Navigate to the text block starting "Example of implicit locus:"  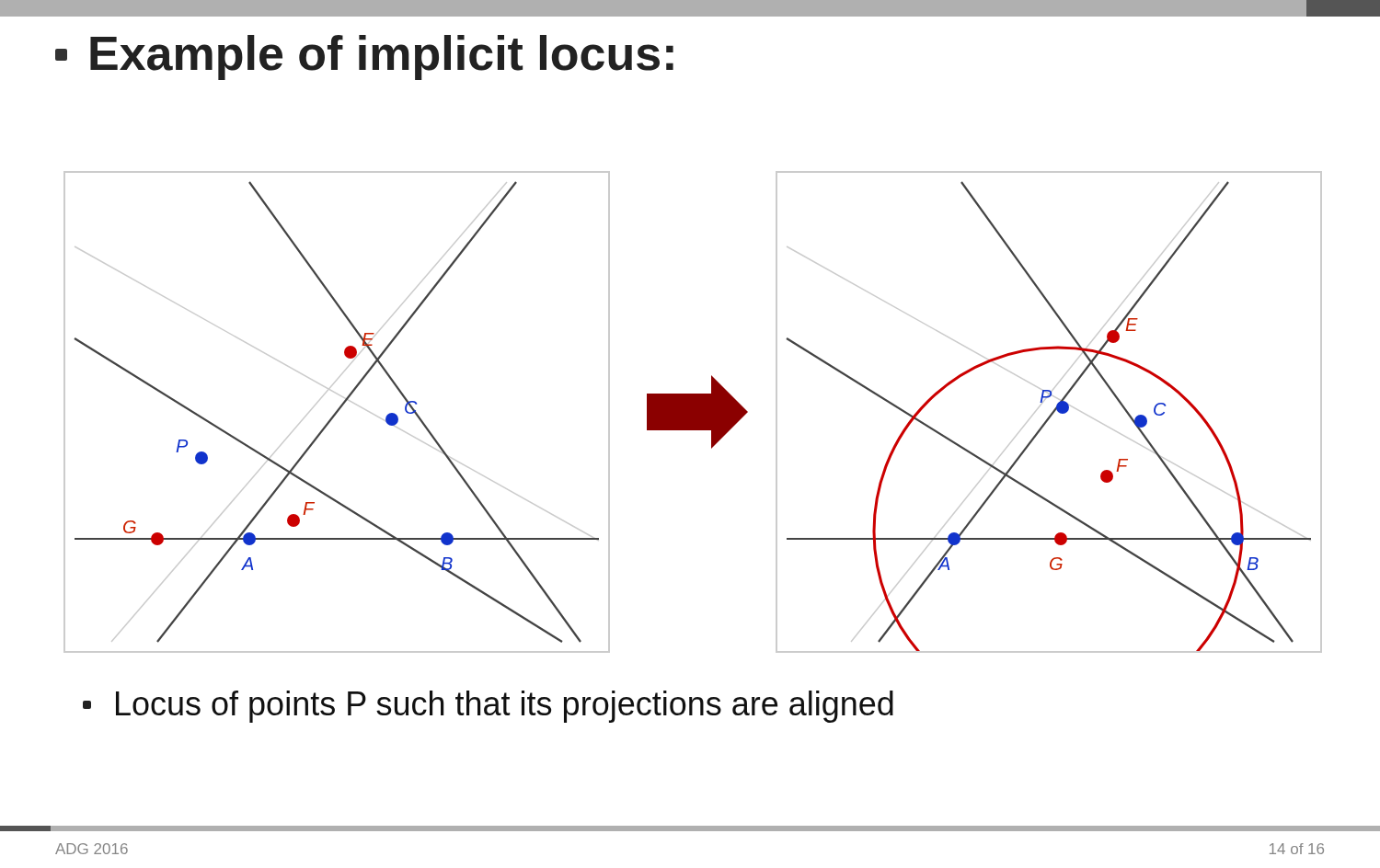point(366,53)
